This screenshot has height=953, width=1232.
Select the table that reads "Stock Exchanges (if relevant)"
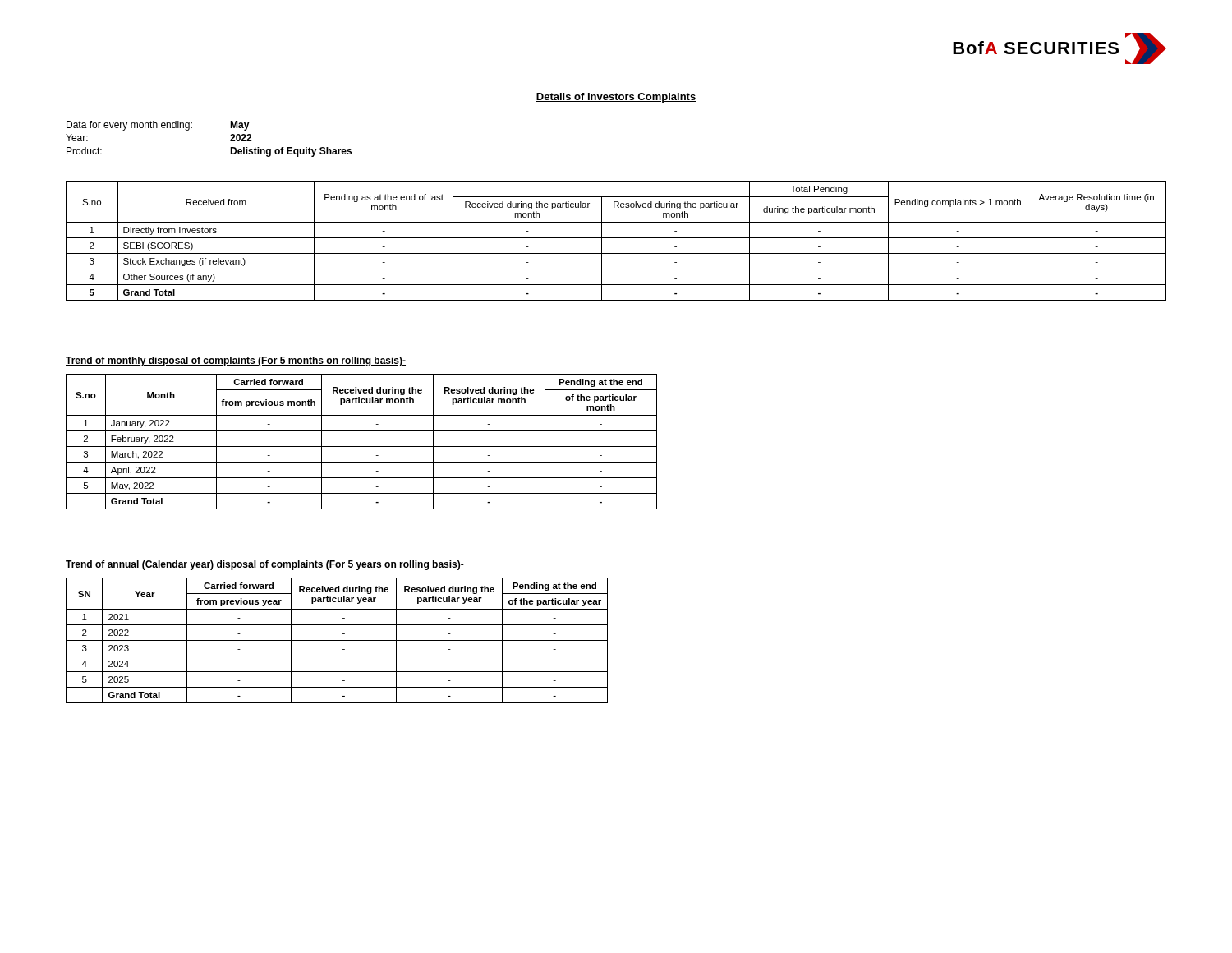pos(616,241)
